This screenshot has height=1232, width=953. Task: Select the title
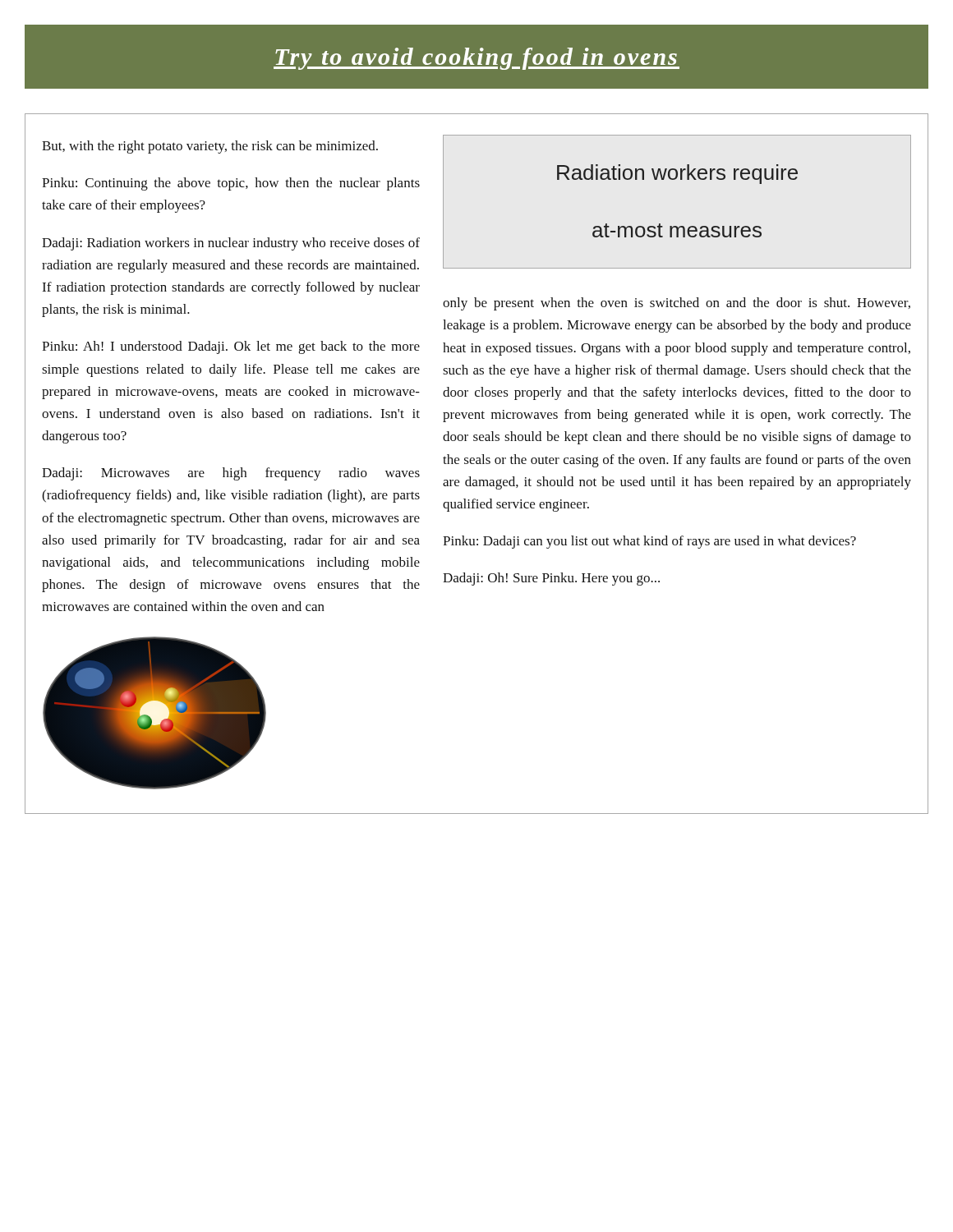pos(476,56)
